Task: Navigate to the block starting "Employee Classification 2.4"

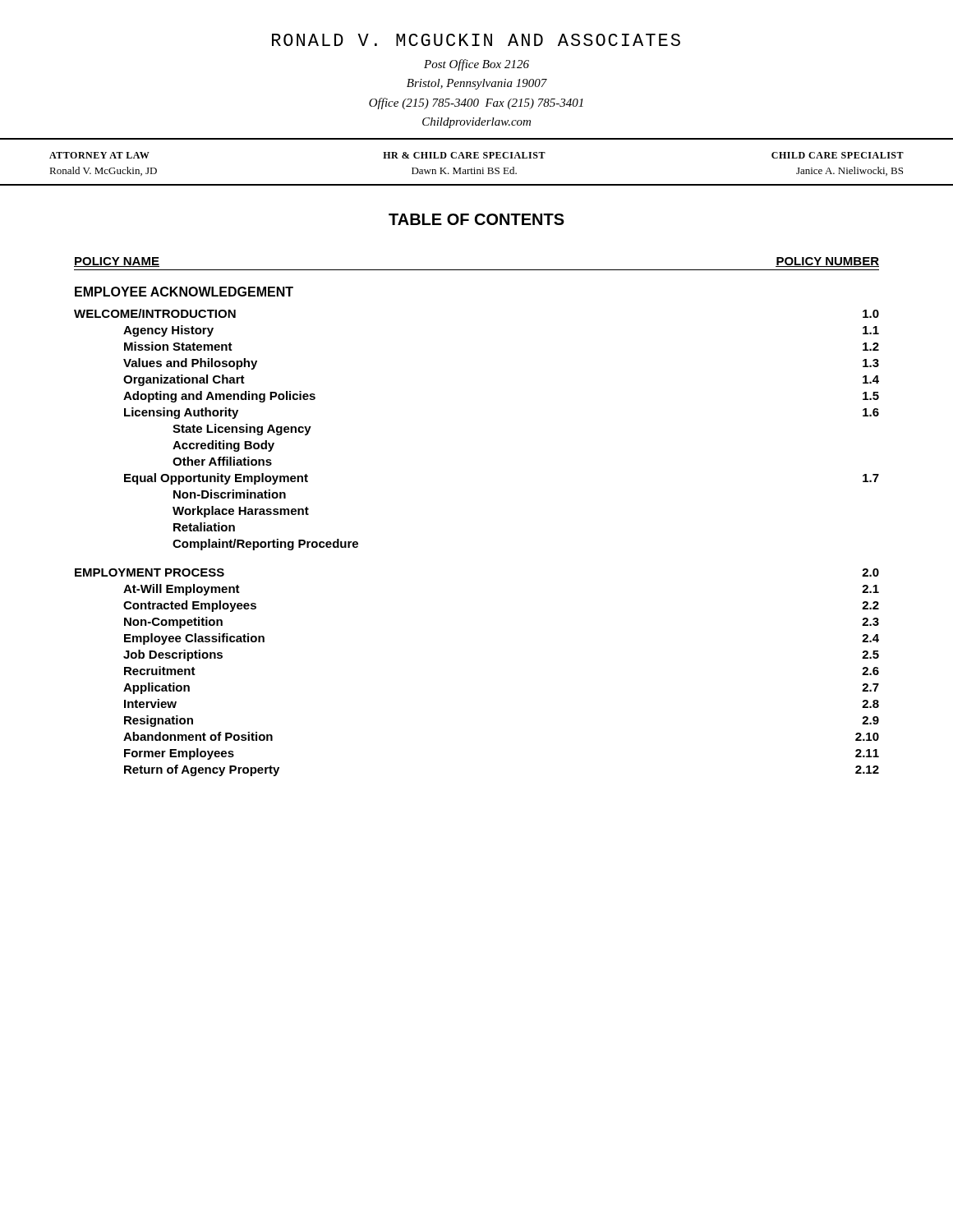Action: coord(195,639)
